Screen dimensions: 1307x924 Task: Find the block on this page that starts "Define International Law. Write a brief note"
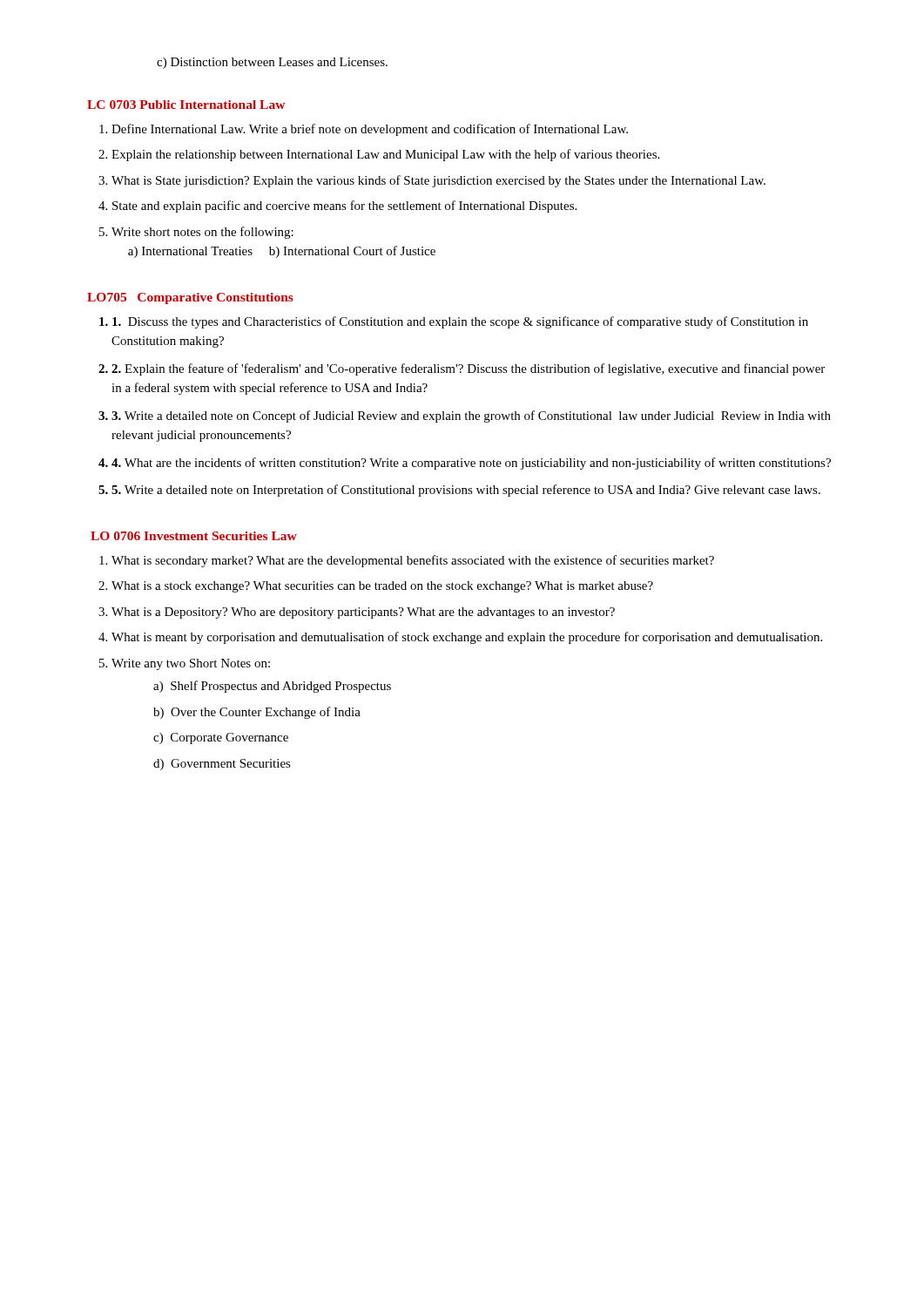(474, 129)
